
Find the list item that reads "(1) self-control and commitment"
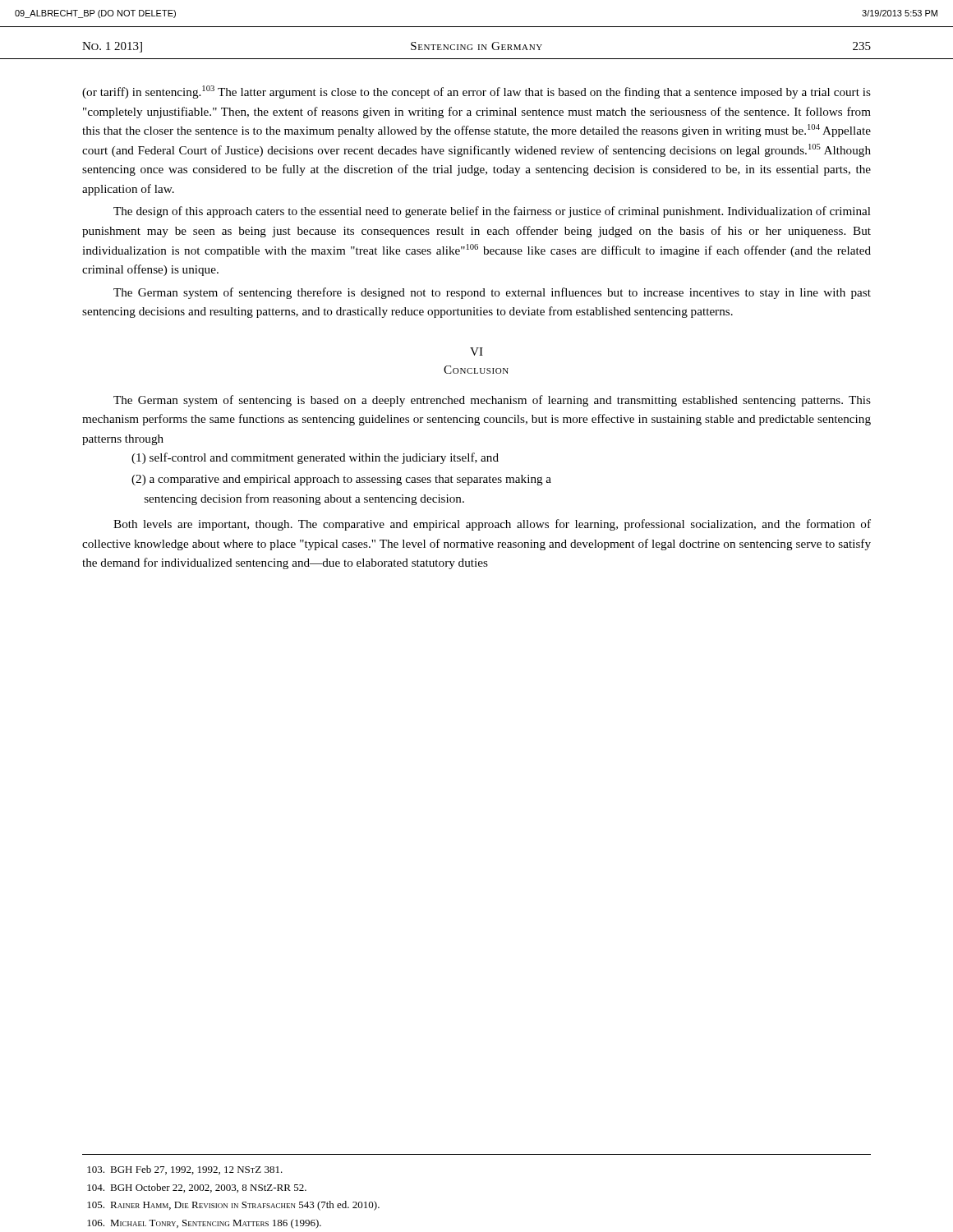315,457
